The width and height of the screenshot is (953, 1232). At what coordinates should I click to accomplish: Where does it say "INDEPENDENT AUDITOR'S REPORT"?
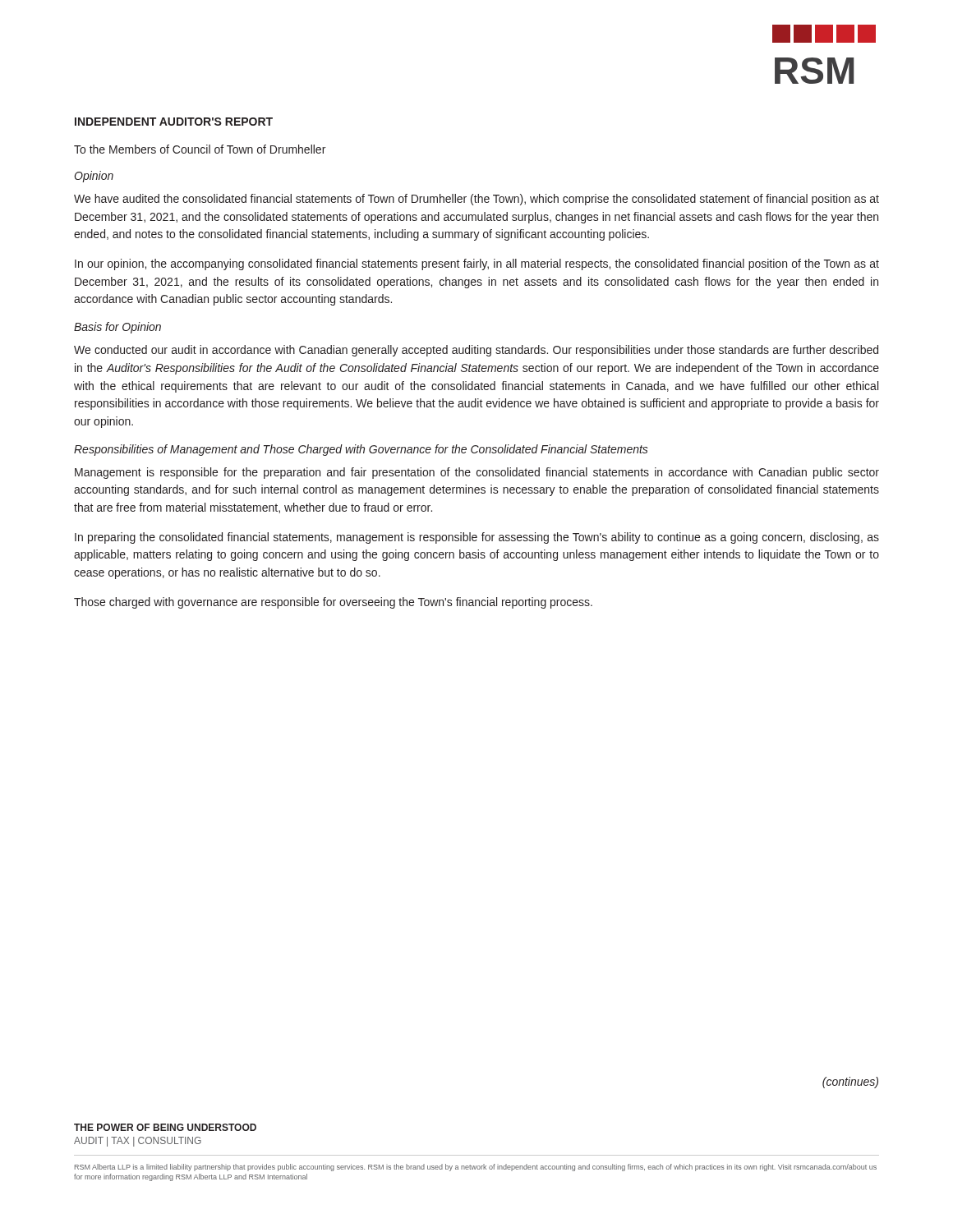173,122
